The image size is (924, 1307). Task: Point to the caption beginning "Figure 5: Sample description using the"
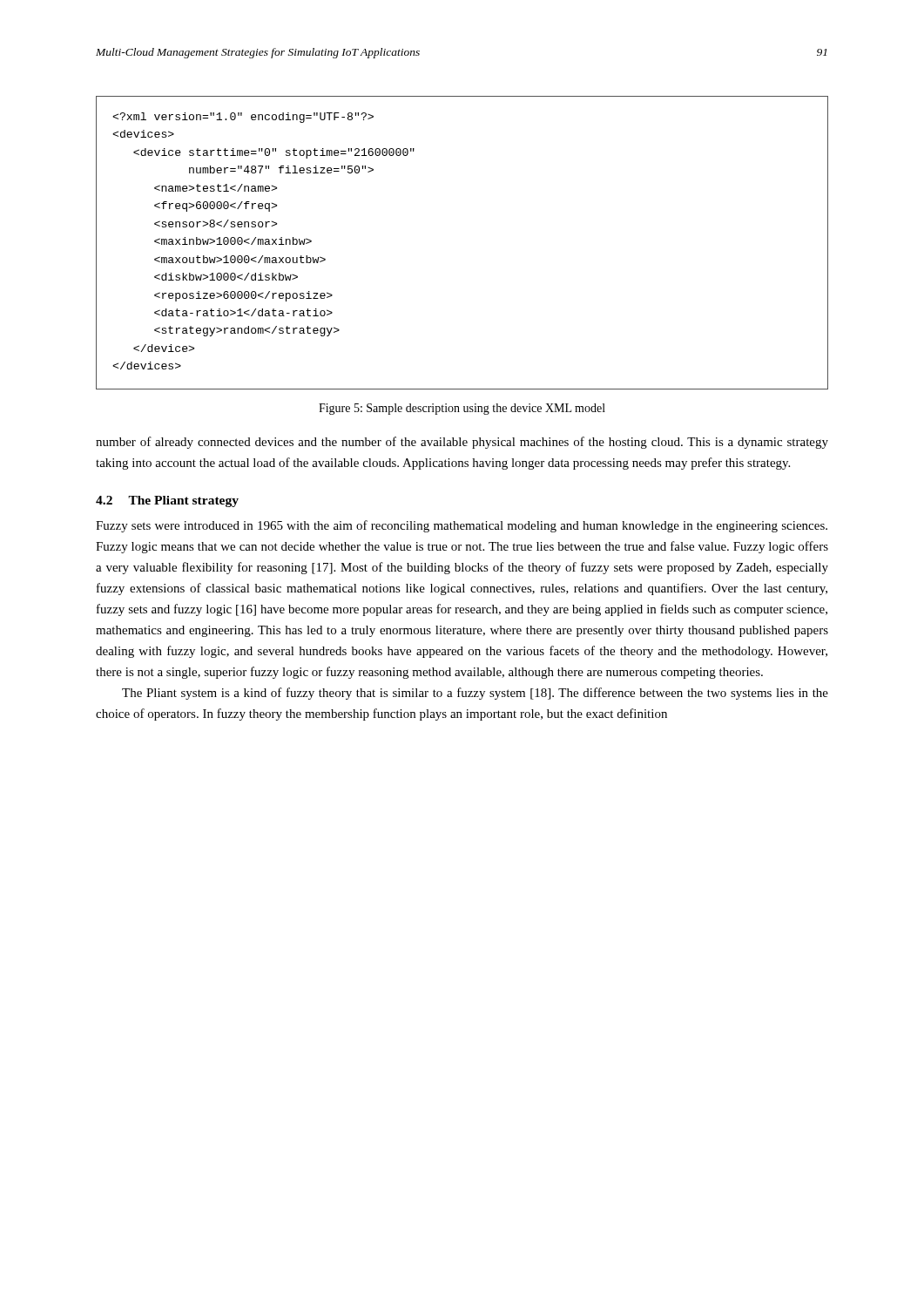(462, 408)
